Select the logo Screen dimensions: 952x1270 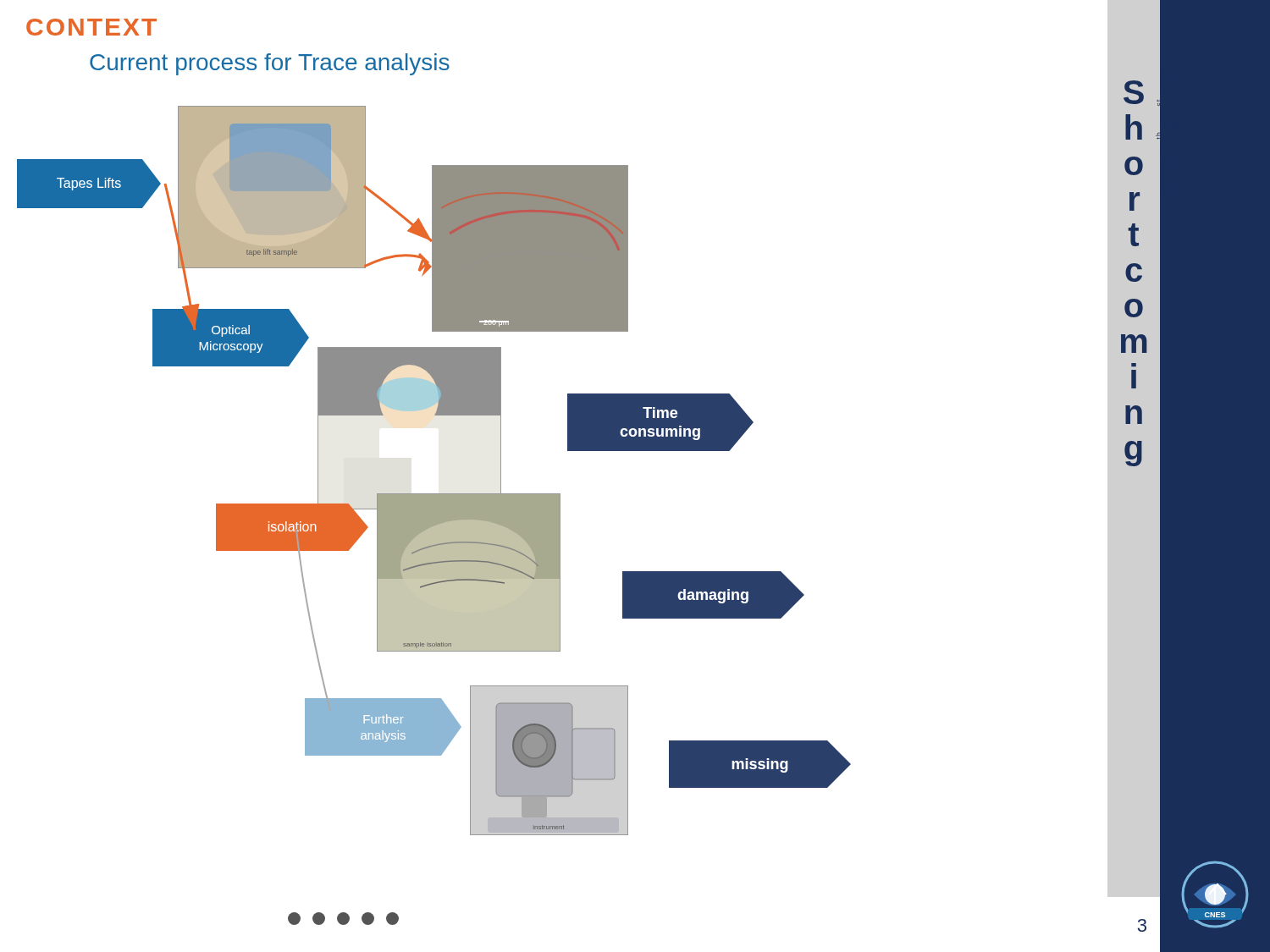tap(1215, 897)
